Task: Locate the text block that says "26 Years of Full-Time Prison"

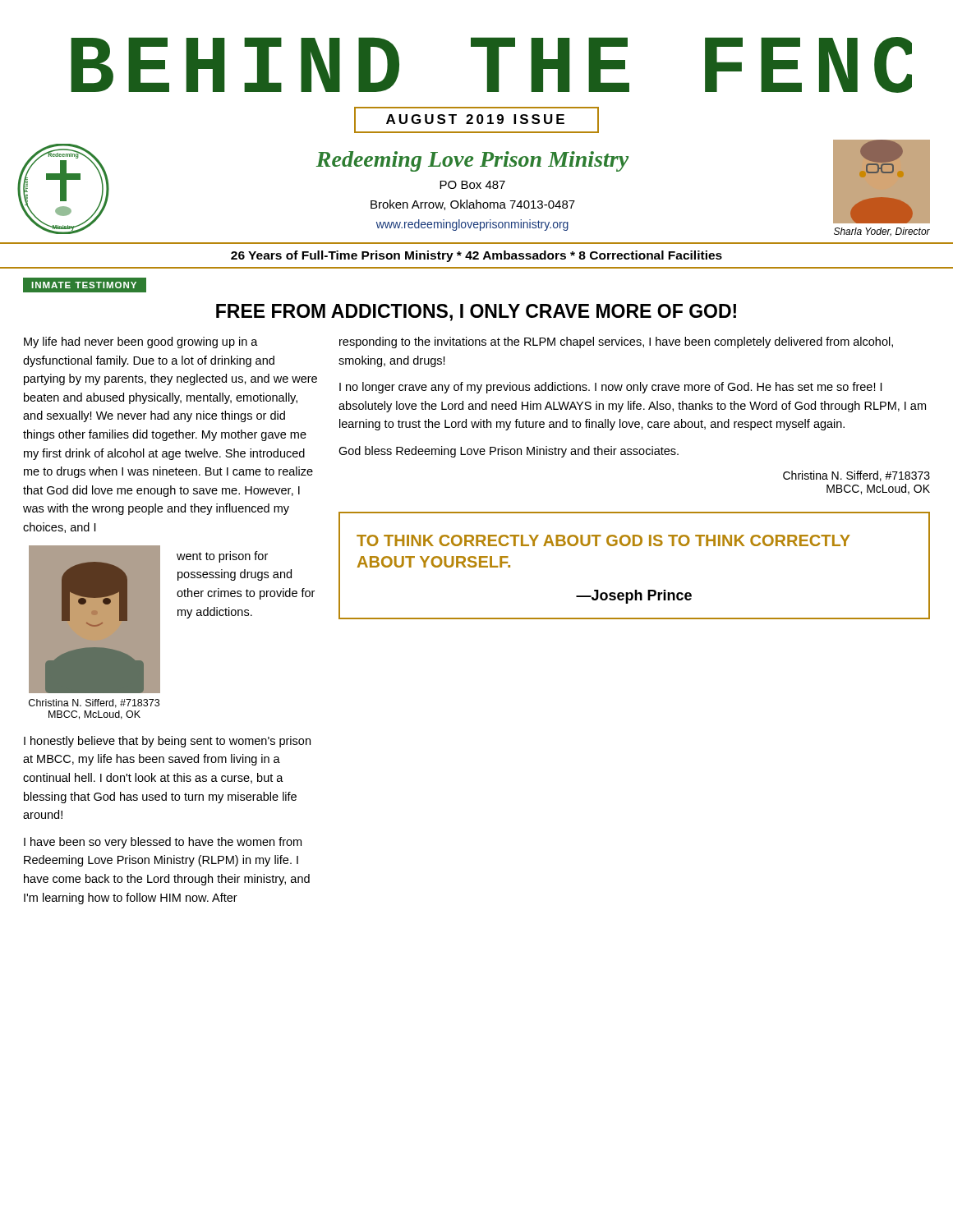Action: tap(476, 255)
